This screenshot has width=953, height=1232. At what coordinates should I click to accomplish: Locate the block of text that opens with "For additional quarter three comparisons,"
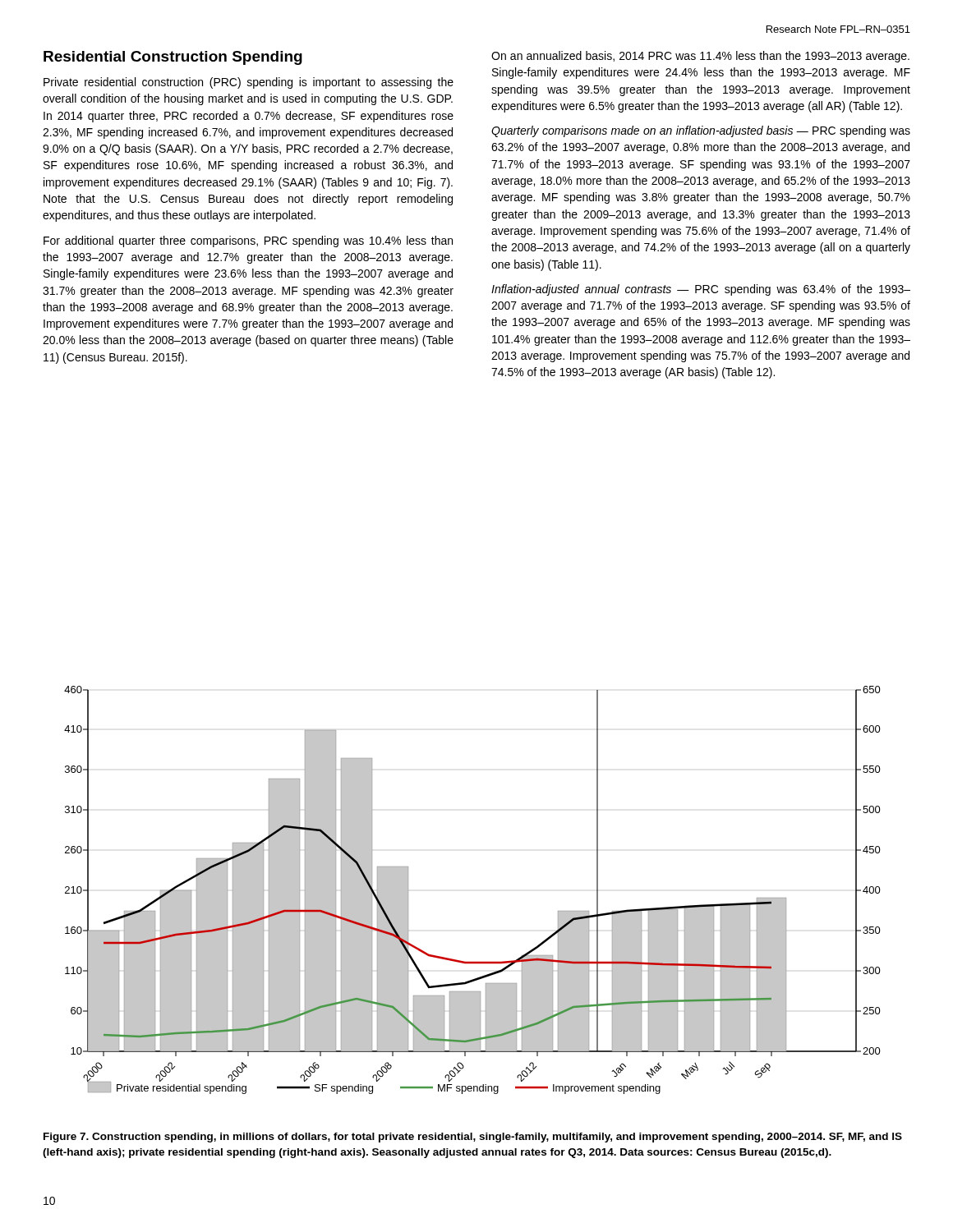(248, 299)
